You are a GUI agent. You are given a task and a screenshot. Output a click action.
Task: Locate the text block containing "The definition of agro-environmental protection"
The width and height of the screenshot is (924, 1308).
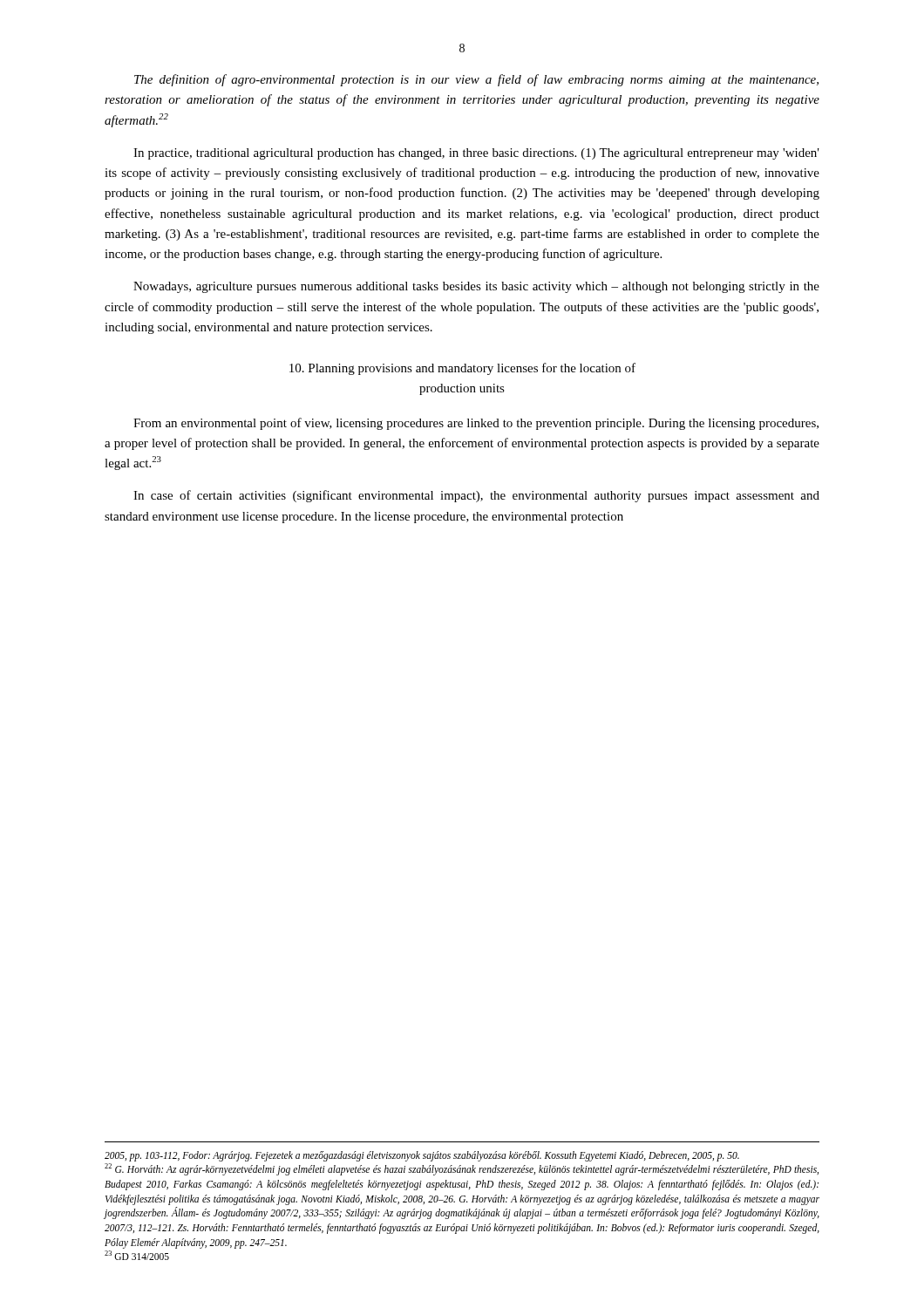[x=462, y=100]
